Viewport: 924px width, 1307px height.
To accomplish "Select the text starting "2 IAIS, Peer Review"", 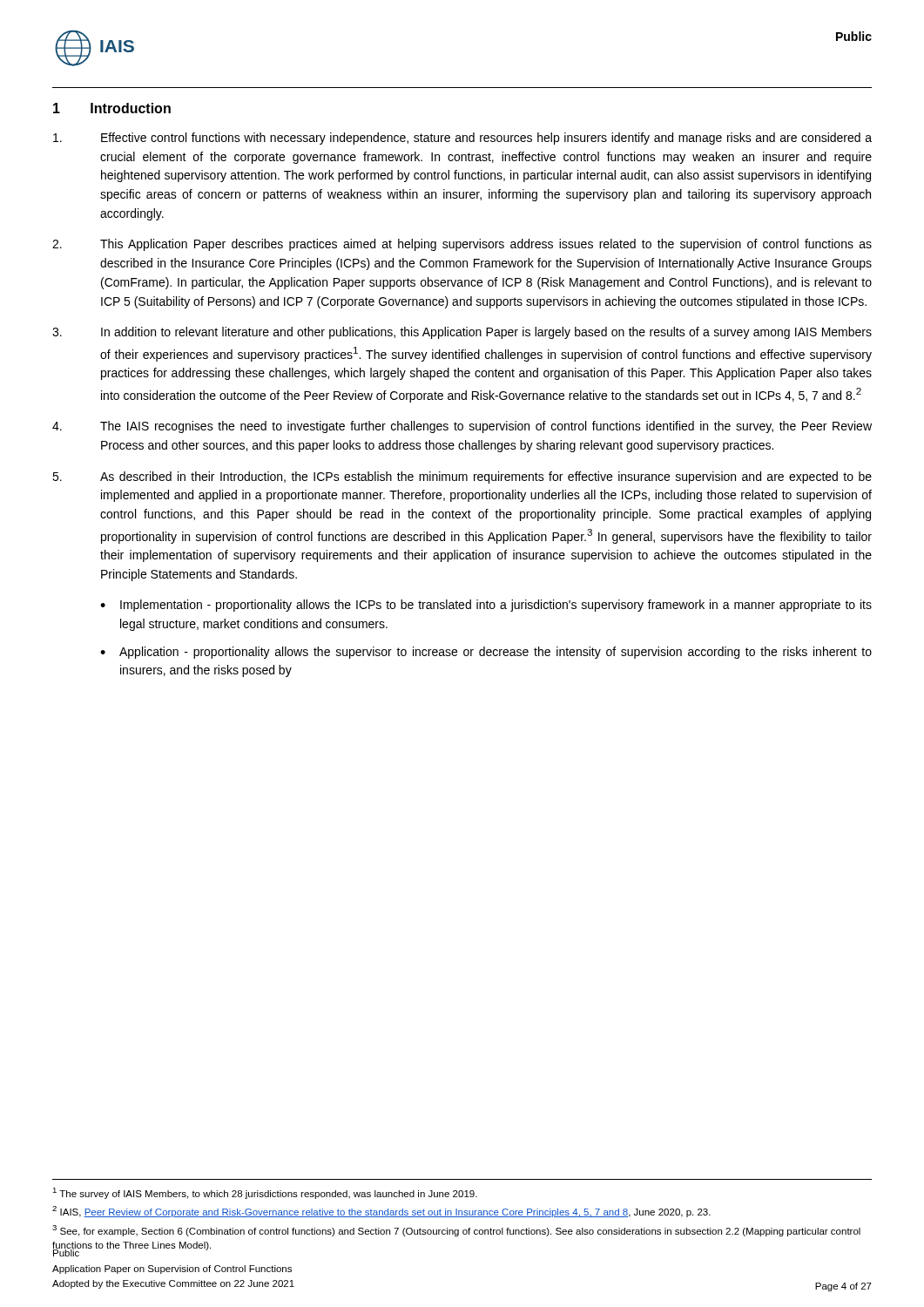I will (382, 1210).
